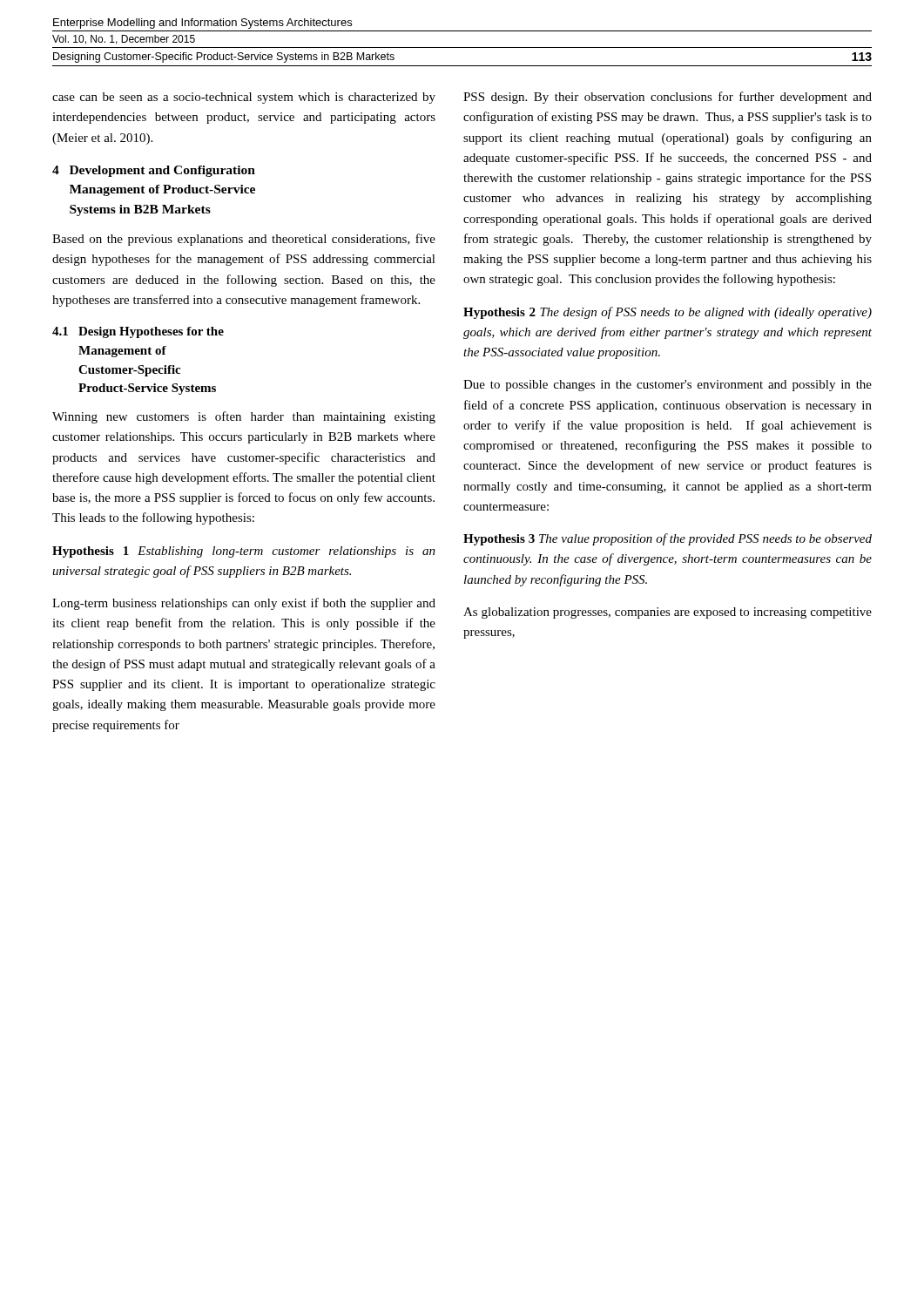Find the block on this page that starts "Based on the previous explanations and theoretical considerations,"
Screen dimensions: 1307x924
pos(244,269)
